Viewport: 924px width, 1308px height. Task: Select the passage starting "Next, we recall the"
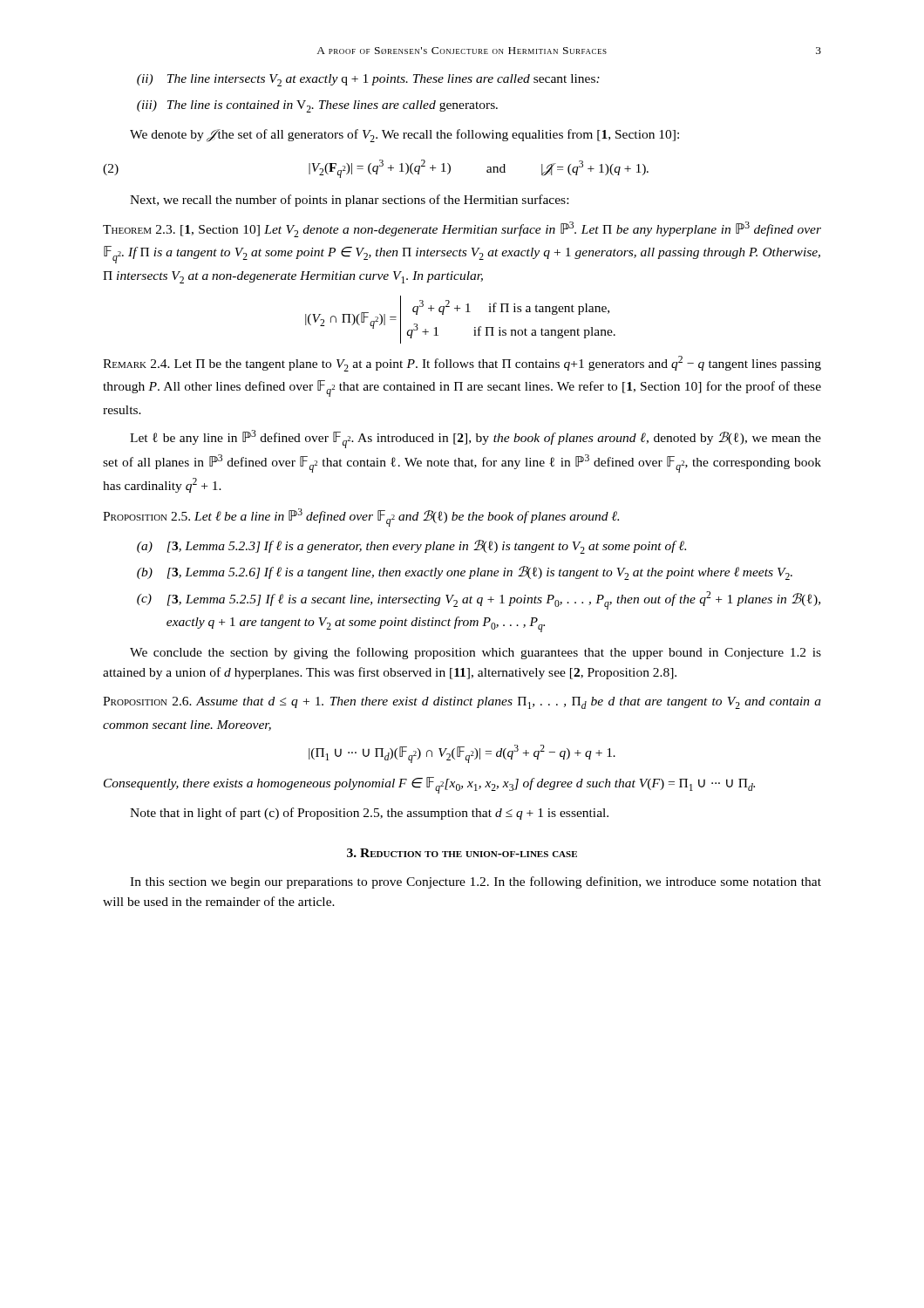point(462,199)
